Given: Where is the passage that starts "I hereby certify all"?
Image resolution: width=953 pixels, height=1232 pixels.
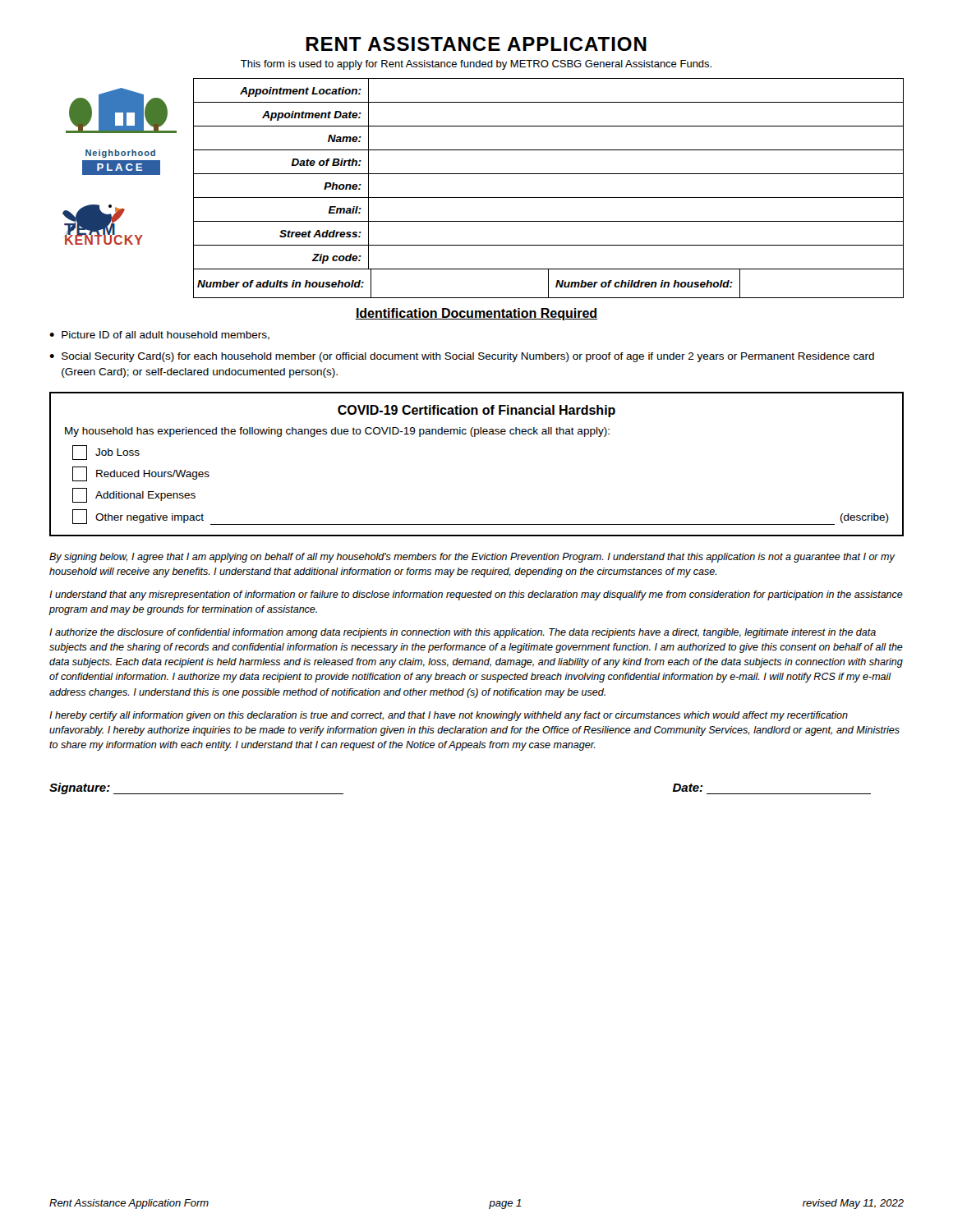Looking at the screenshot, I should click(474, 730).
